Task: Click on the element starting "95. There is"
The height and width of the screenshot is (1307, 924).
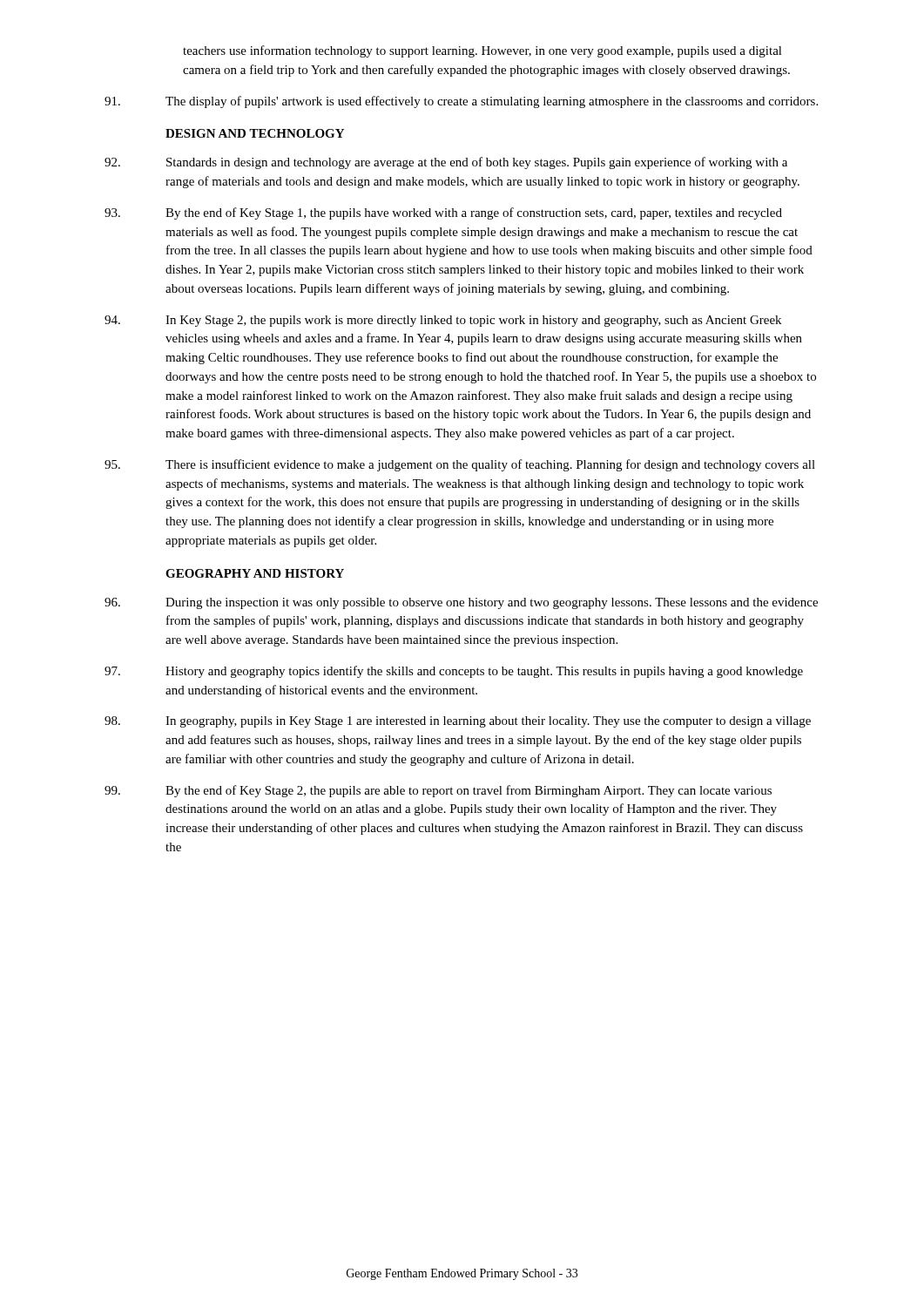Action: pyautogui.click(x=462, y=503)
